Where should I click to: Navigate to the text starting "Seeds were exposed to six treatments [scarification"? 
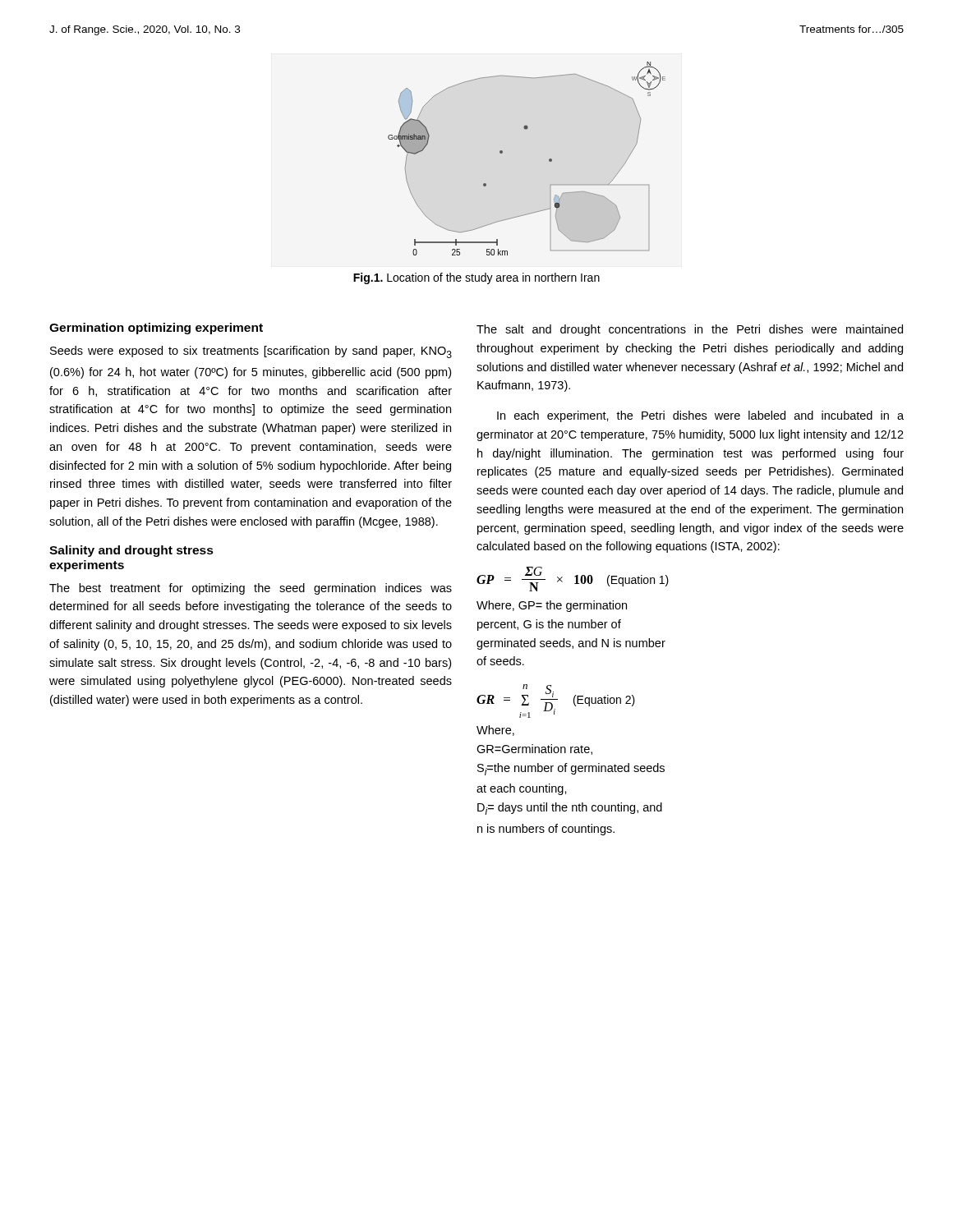[x=251, y=436]
